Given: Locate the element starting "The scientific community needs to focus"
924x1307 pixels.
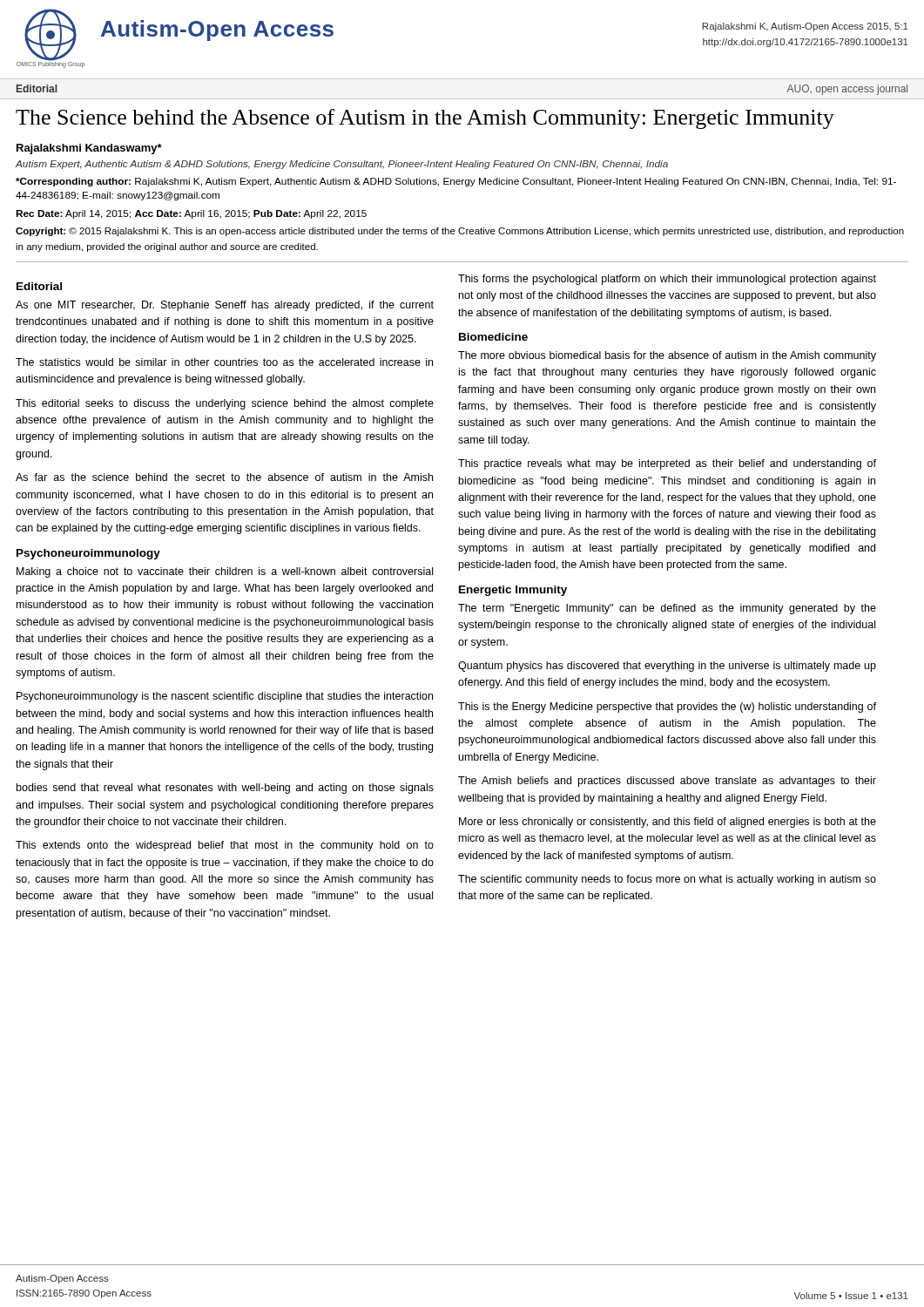Looking at the screenshot, I should pyautogui.click(x=667, y=888).
